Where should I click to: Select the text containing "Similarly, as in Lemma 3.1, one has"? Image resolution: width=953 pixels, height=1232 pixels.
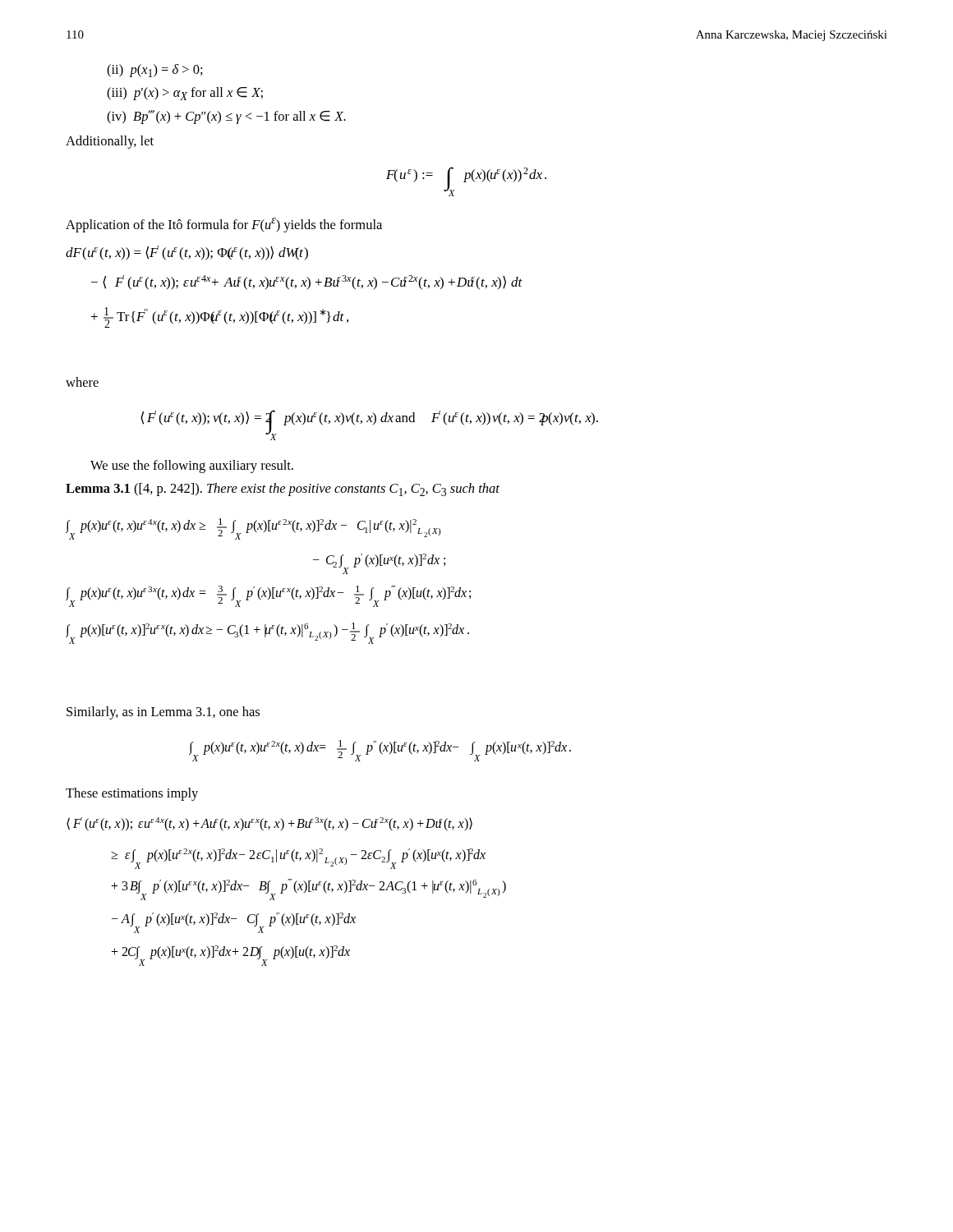coord(163,711)
